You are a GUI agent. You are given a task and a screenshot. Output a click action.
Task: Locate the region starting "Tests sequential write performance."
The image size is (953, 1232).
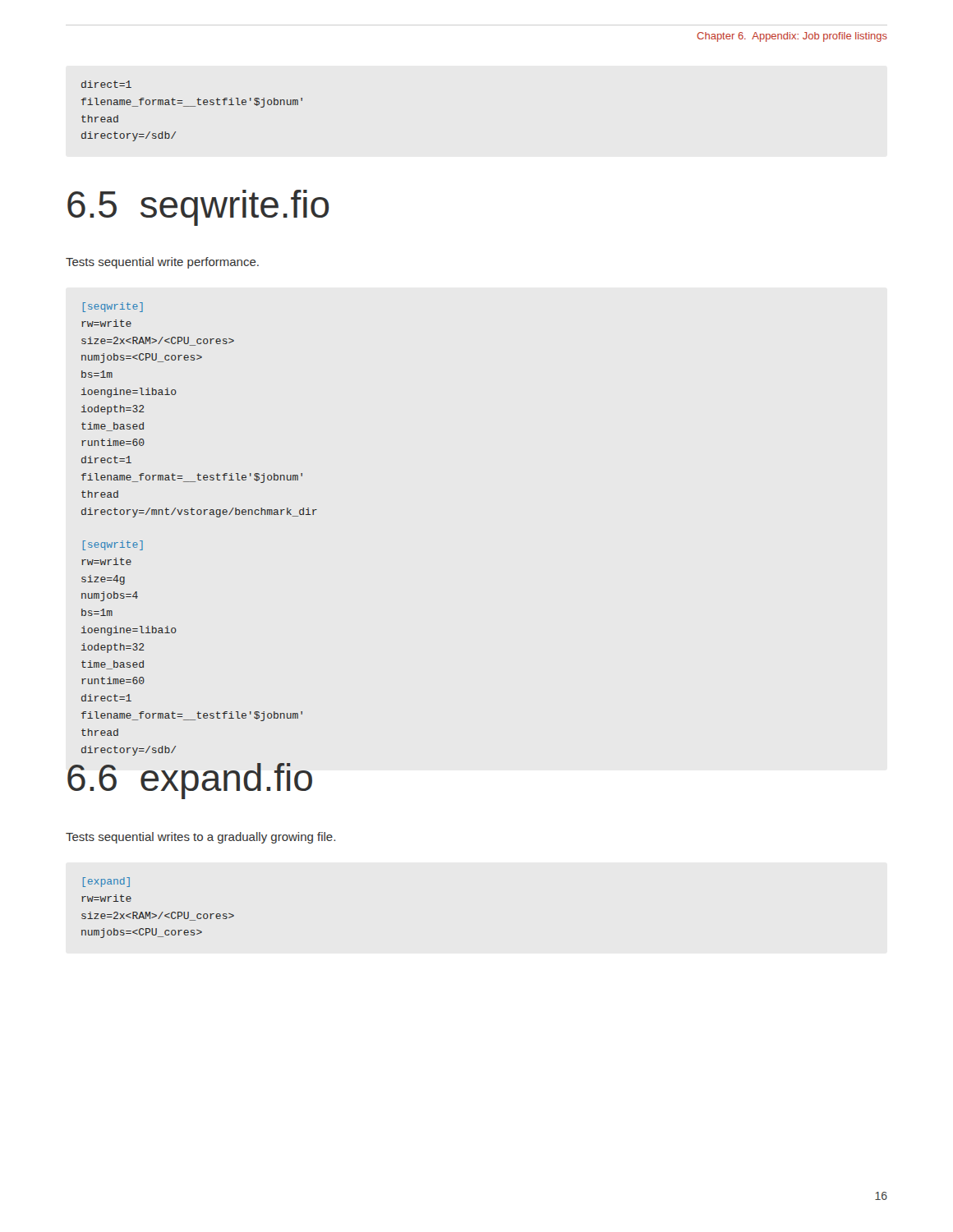click(162, 263)
